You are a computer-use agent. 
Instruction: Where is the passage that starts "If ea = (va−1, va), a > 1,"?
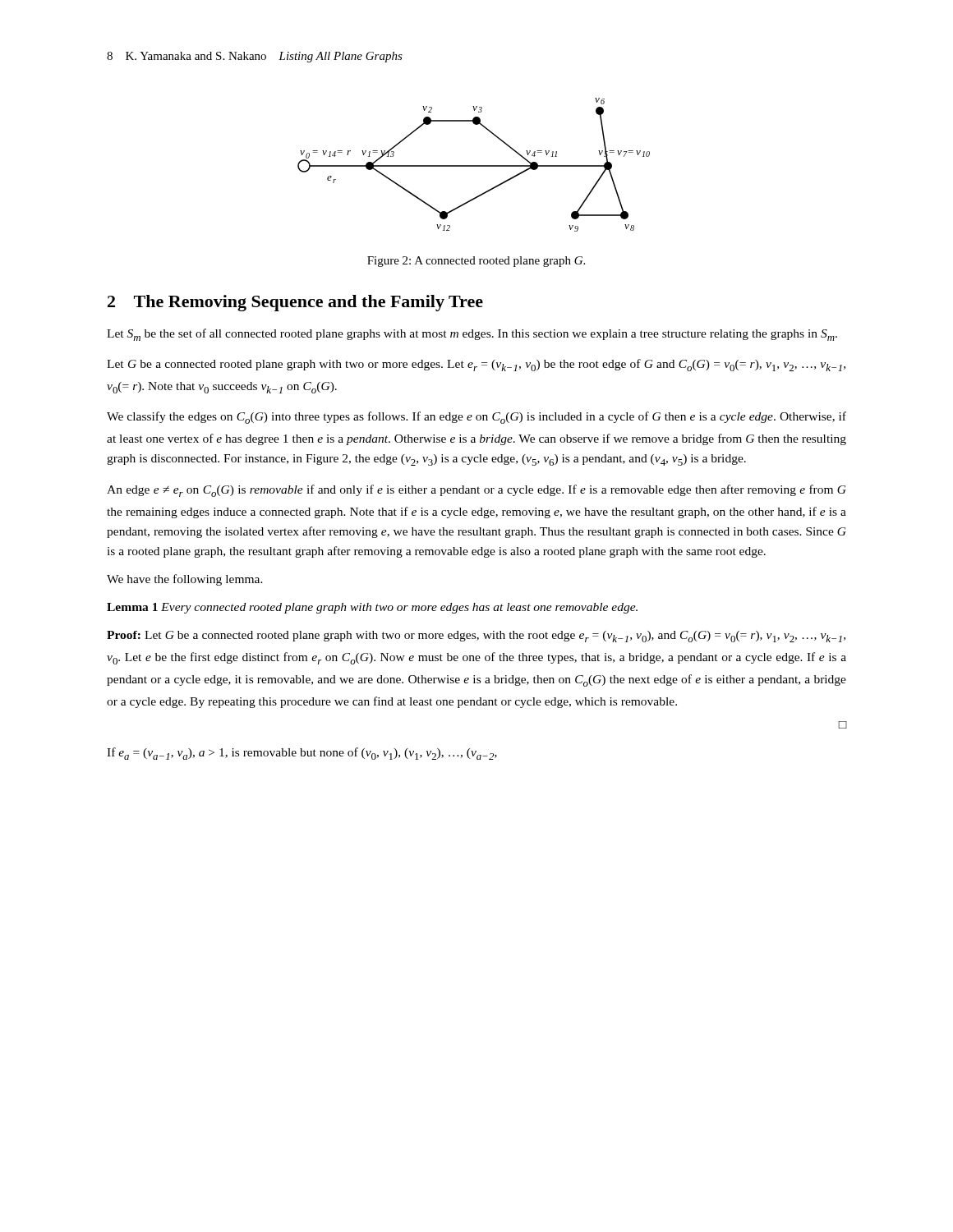pyautogui.click(x=302, y=754)
